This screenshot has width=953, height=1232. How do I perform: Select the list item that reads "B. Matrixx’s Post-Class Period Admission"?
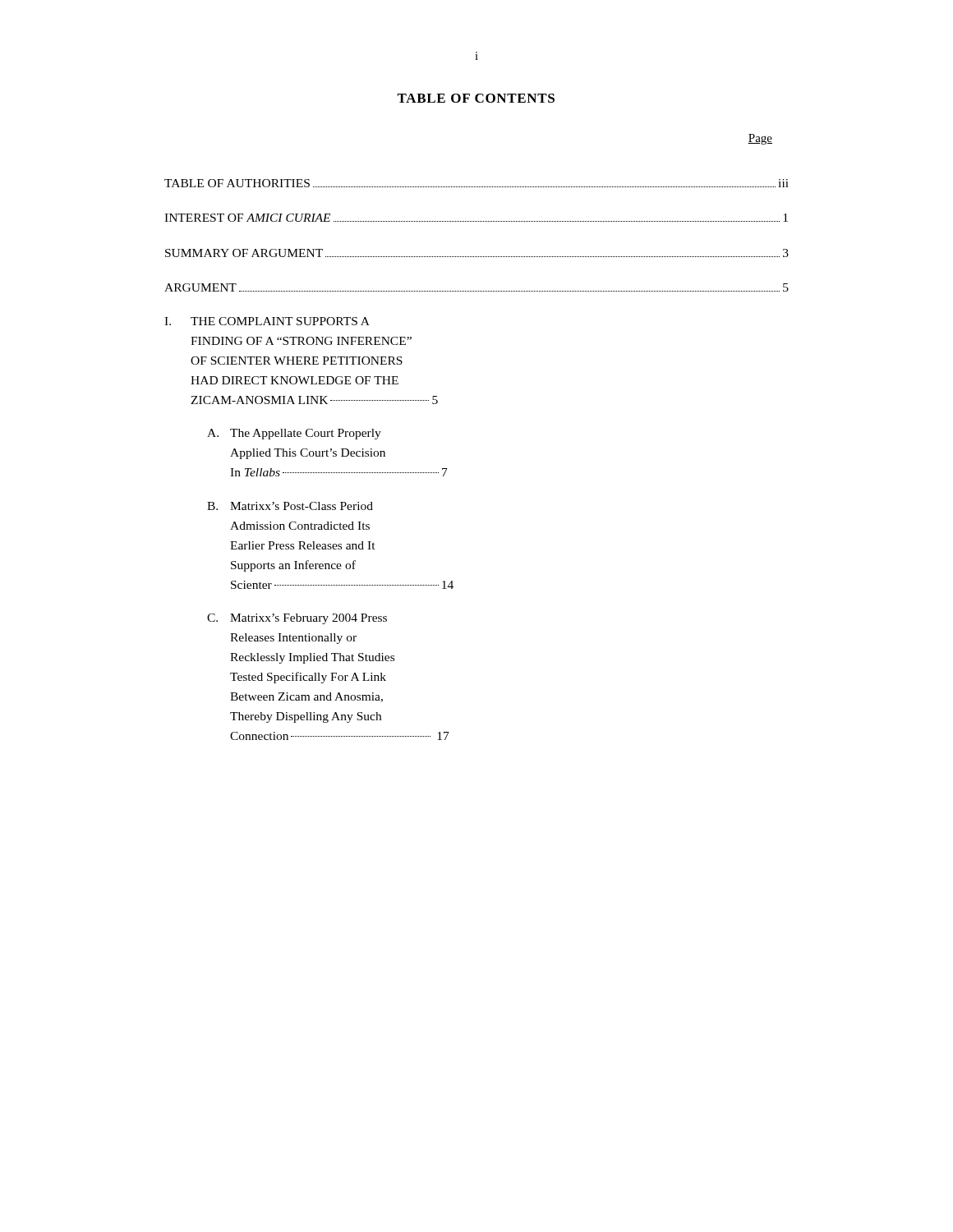(x=290, y=506)
